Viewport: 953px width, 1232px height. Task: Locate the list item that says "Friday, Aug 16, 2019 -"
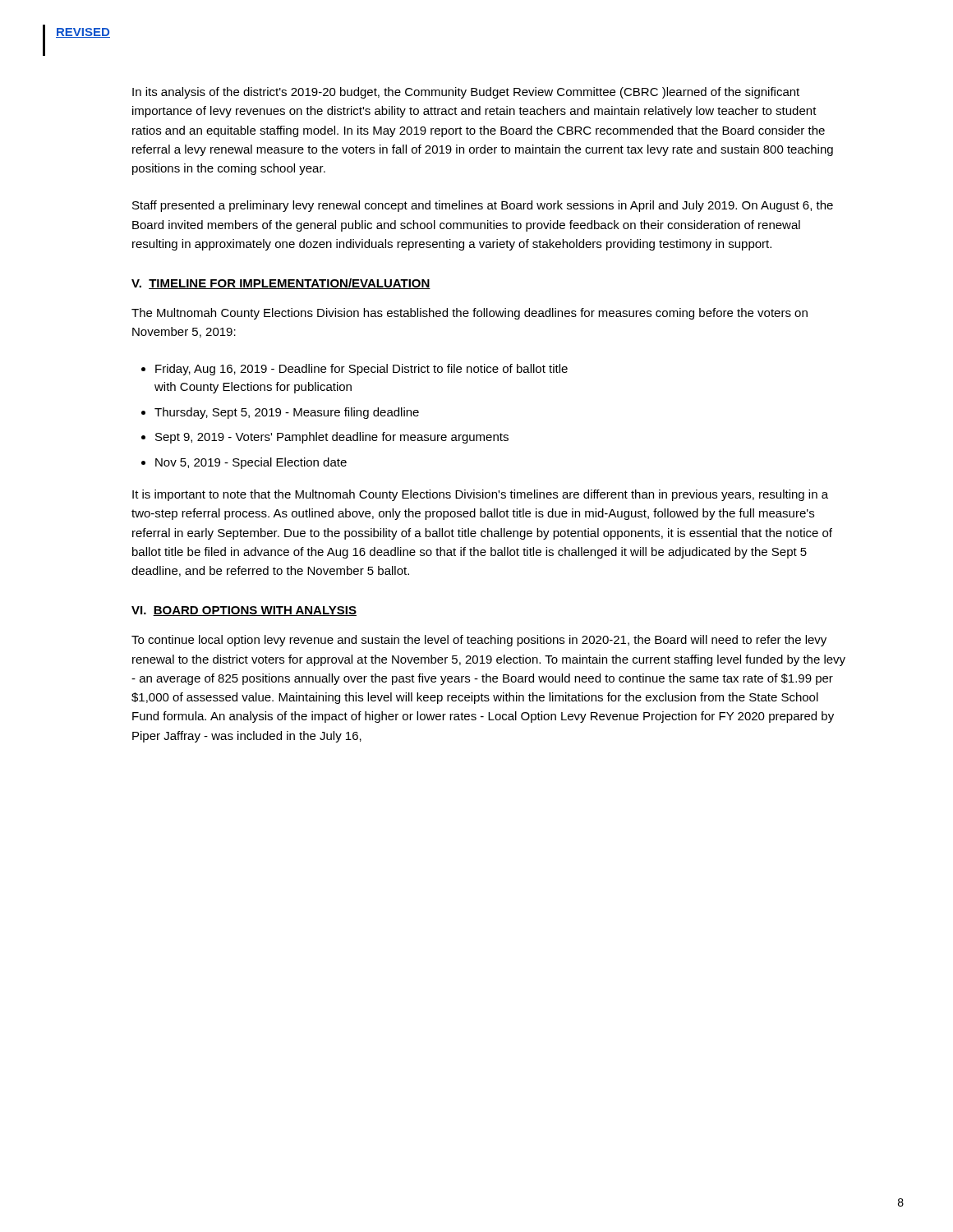[x=361, y=377]
